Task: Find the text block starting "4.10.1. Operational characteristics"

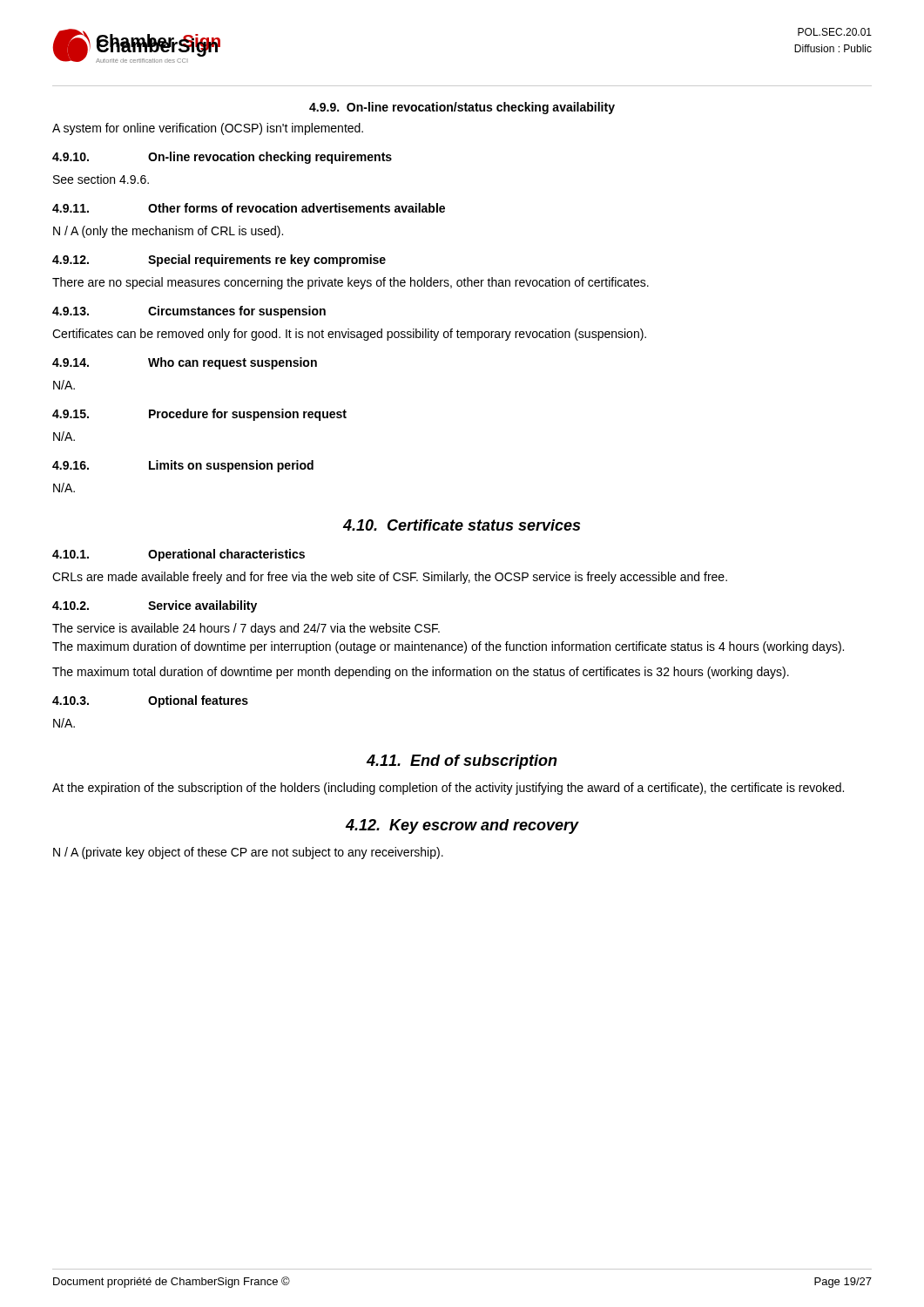Action: (x=179, y=554)
